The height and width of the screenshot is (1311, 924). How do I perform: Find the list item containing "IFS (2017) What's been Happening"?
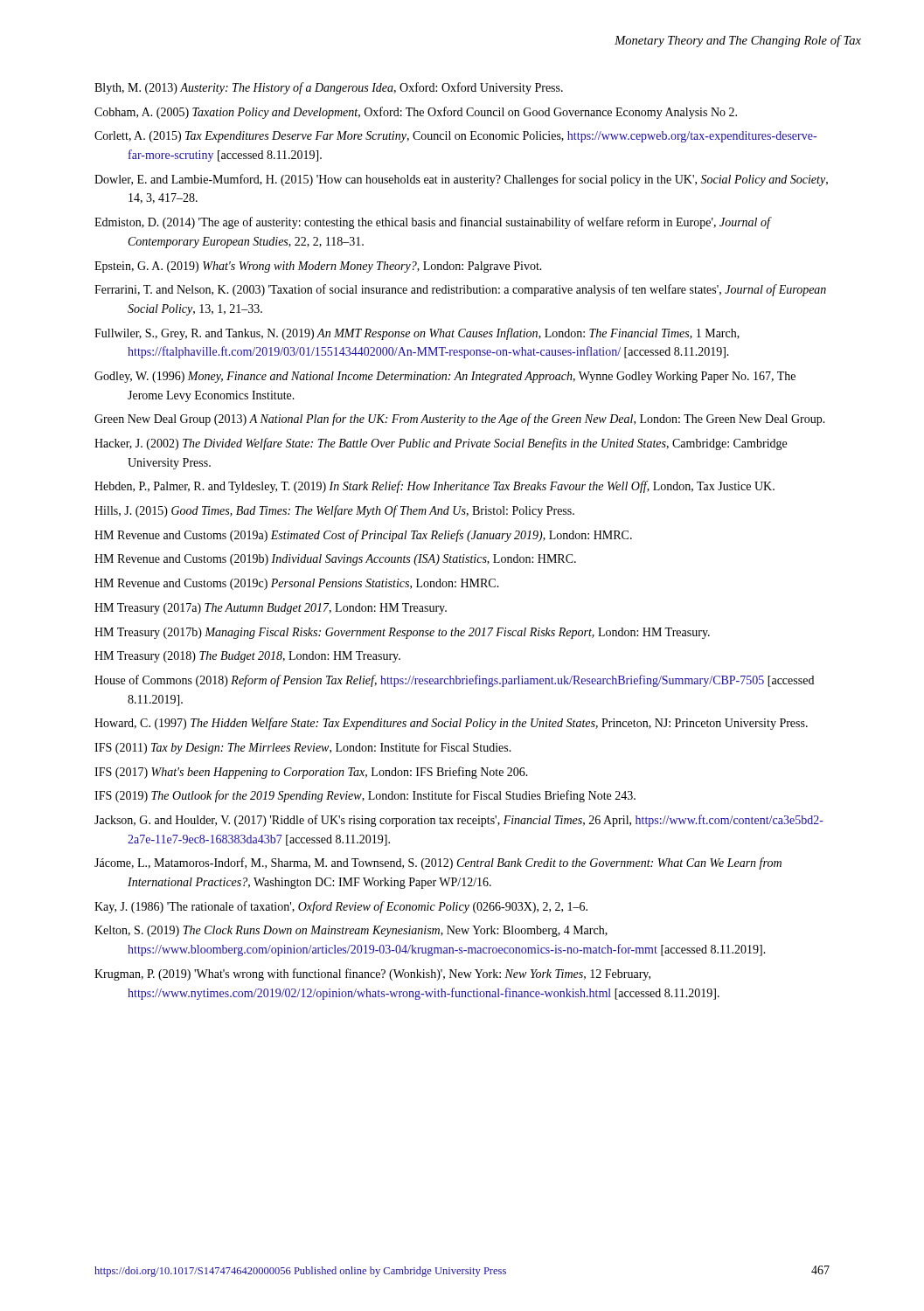311,772
